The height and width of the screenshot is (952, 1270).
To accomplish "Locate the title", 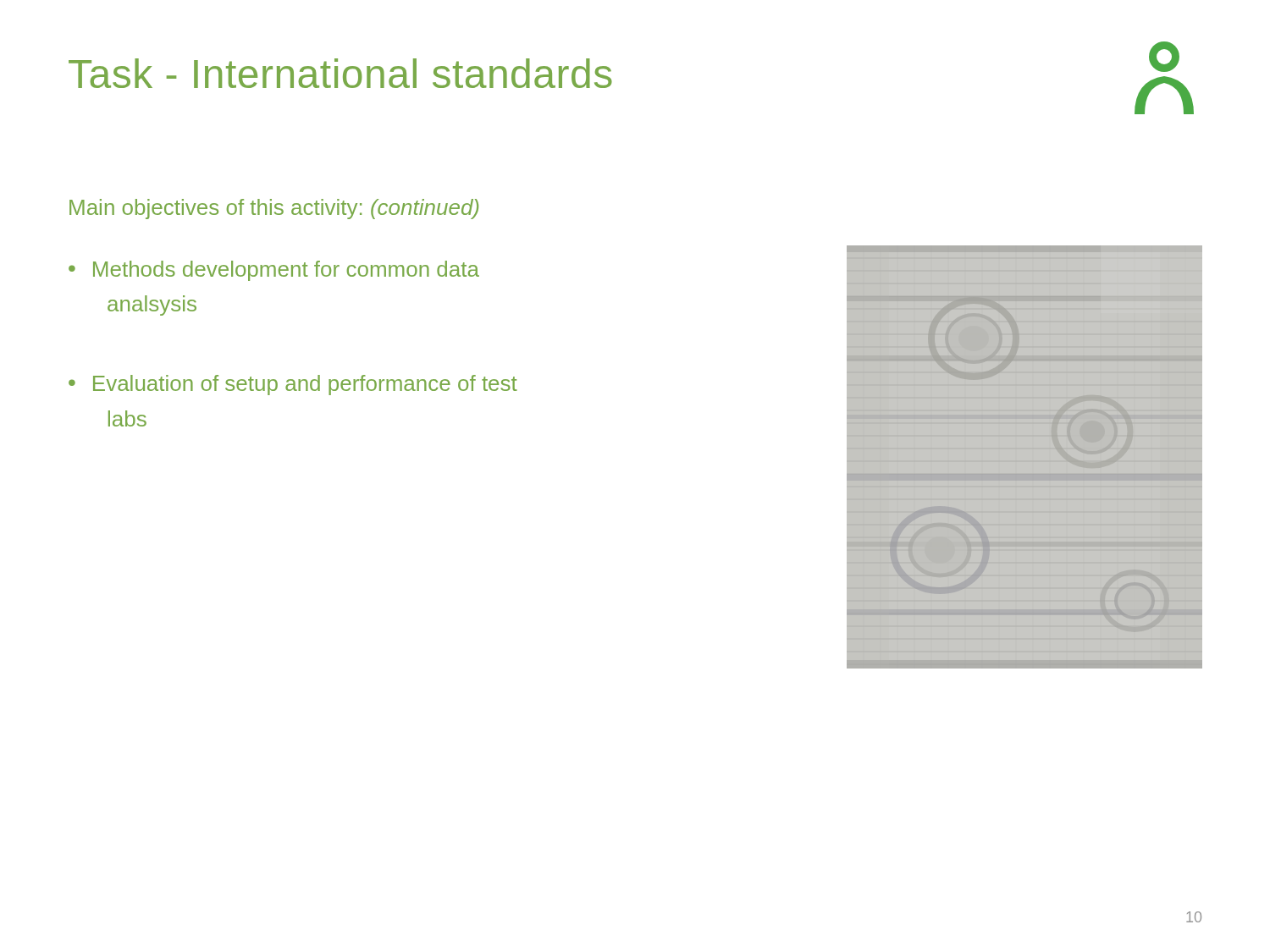I will tap(341, 74).
